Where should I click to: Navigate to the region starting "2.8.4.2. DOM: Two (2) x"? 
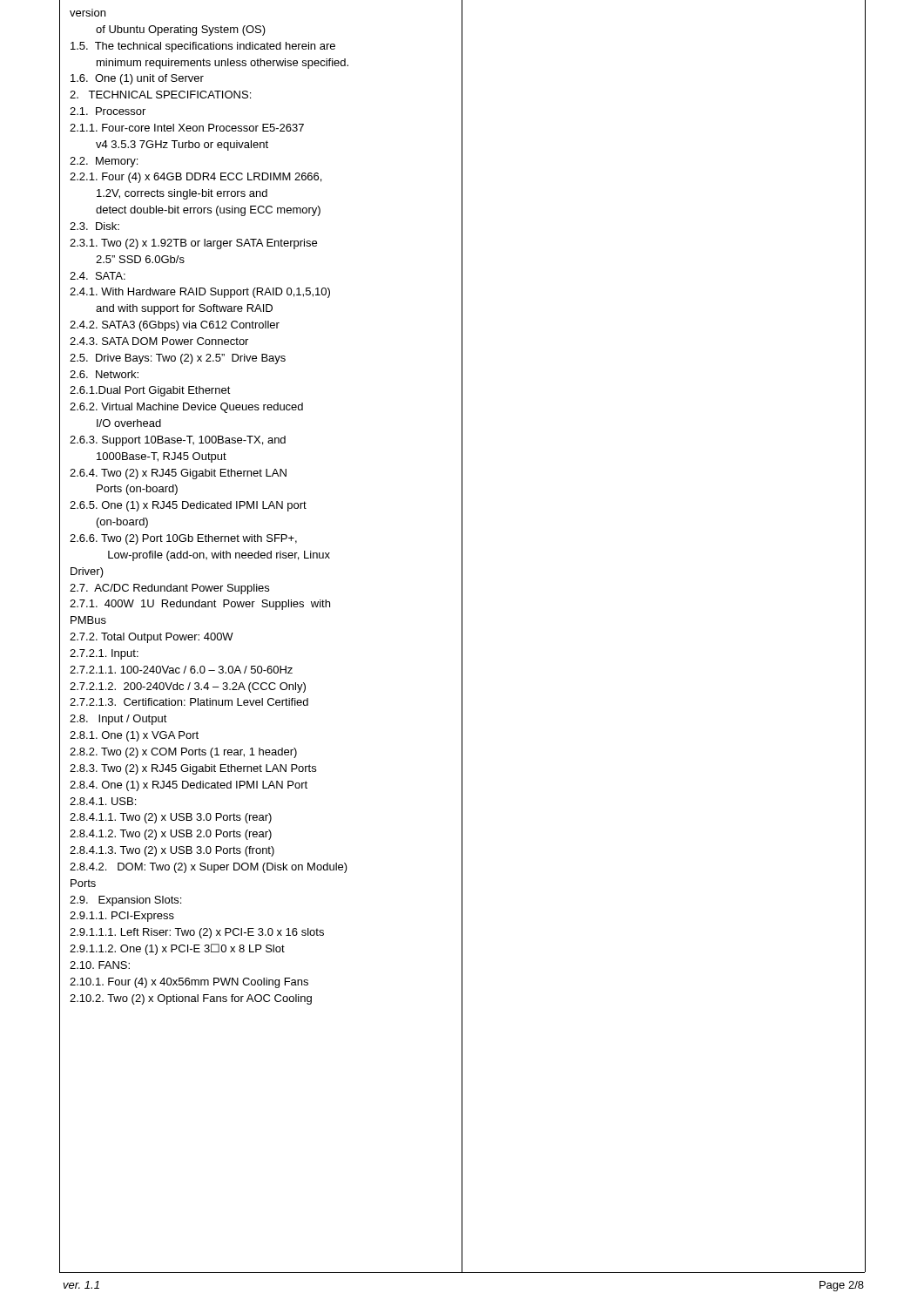point(209,866)
